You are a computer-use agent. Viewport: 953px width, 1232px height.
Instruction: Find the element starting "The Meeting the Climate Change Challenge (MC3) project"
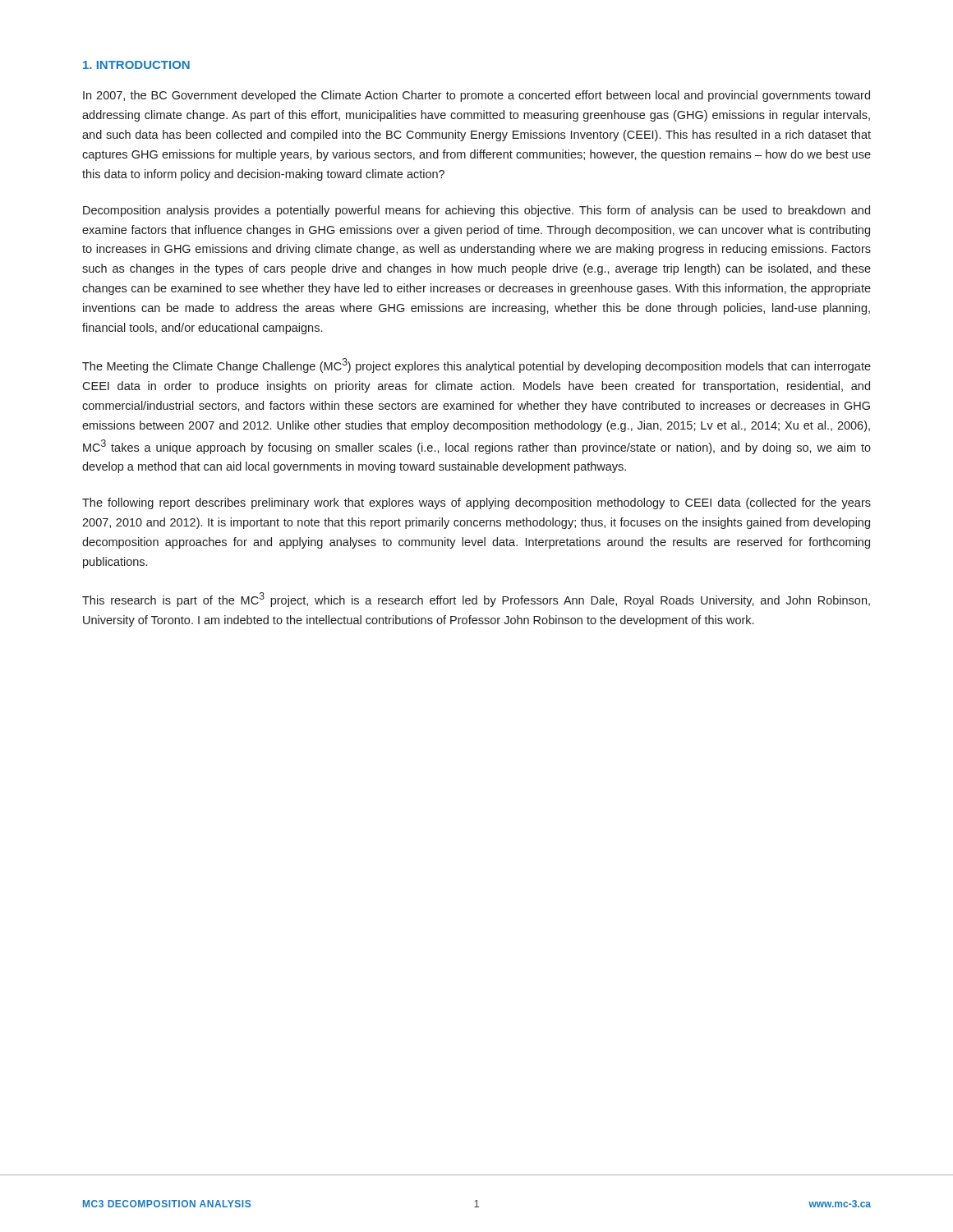point(476,415)
